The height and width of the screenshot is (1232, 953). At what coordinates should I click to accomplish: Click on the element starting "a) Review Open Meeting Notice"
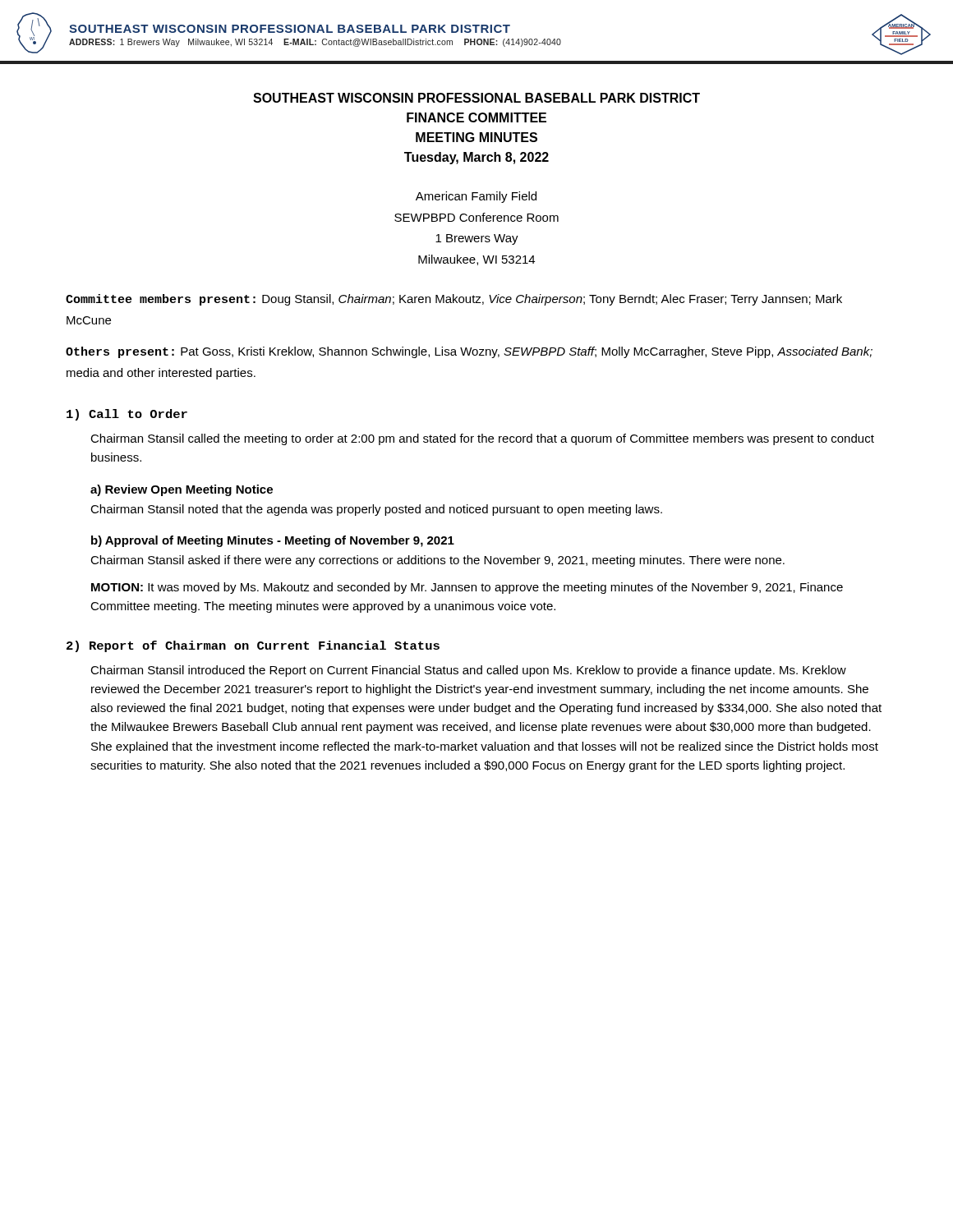182,490
